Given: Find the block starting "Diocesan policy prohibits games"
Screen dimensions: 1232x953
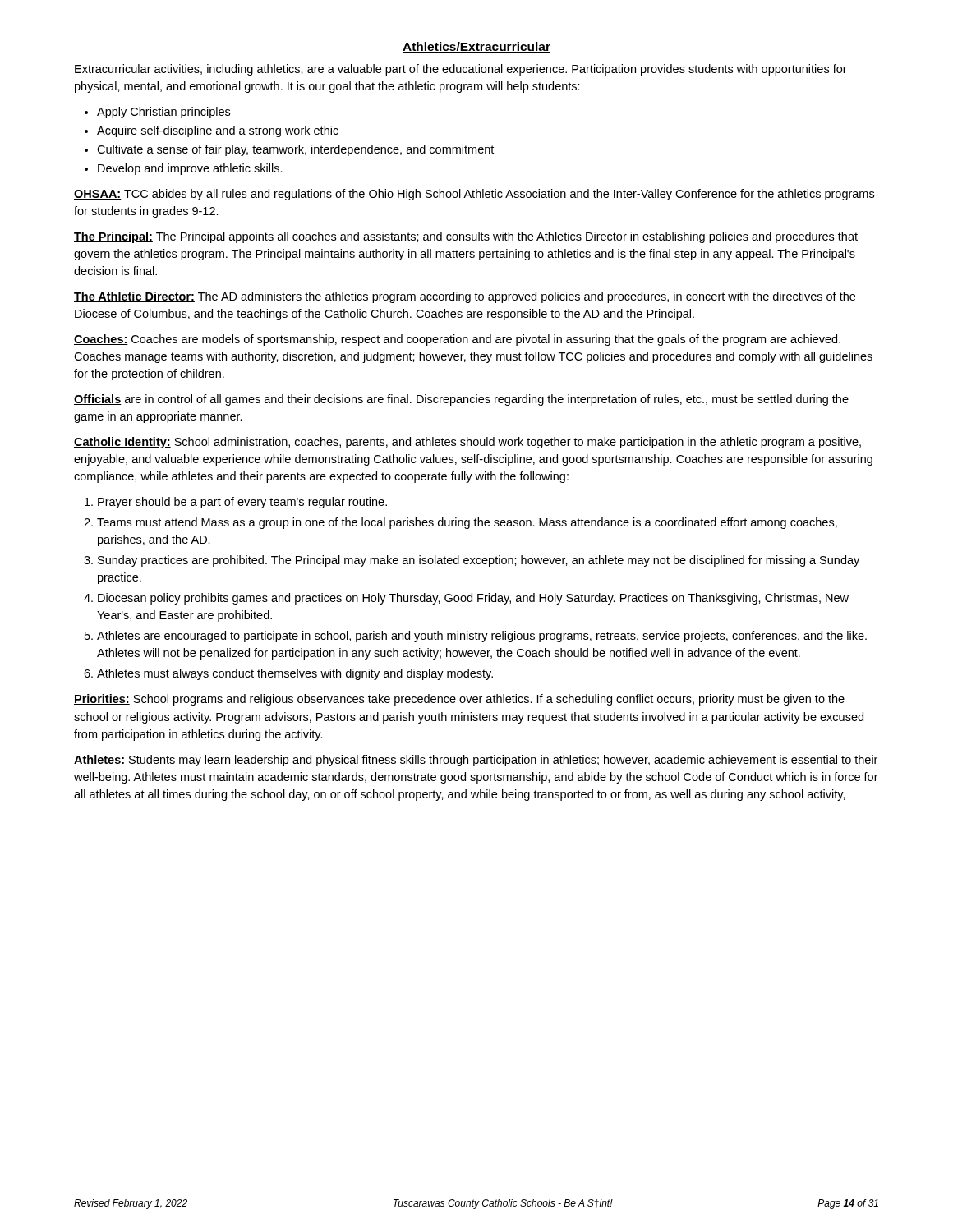Looking at the screenshot, I should click(473, 607).
